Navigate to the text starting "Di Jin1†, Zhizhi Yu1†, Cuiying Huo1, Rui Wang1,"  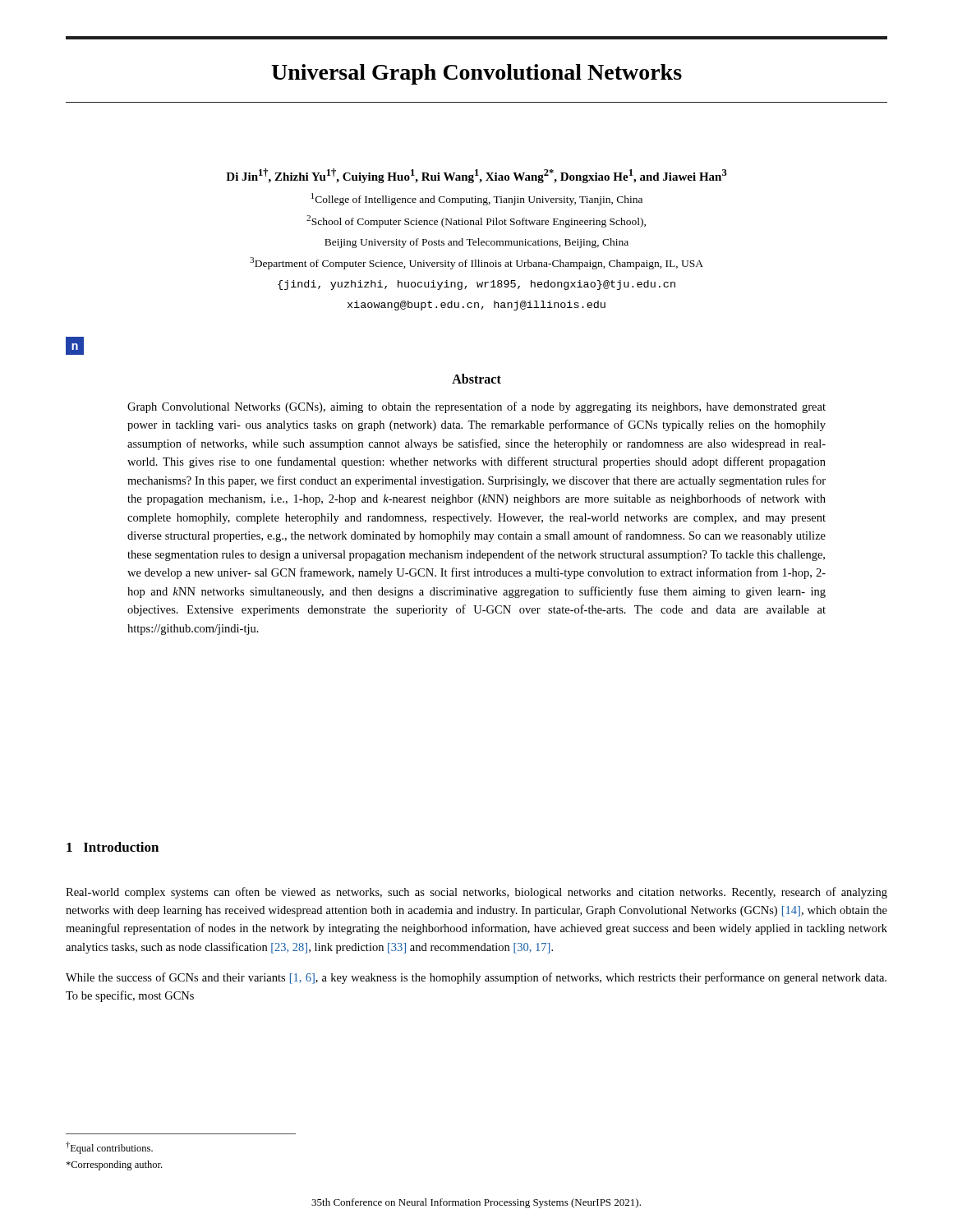[476, 239]
